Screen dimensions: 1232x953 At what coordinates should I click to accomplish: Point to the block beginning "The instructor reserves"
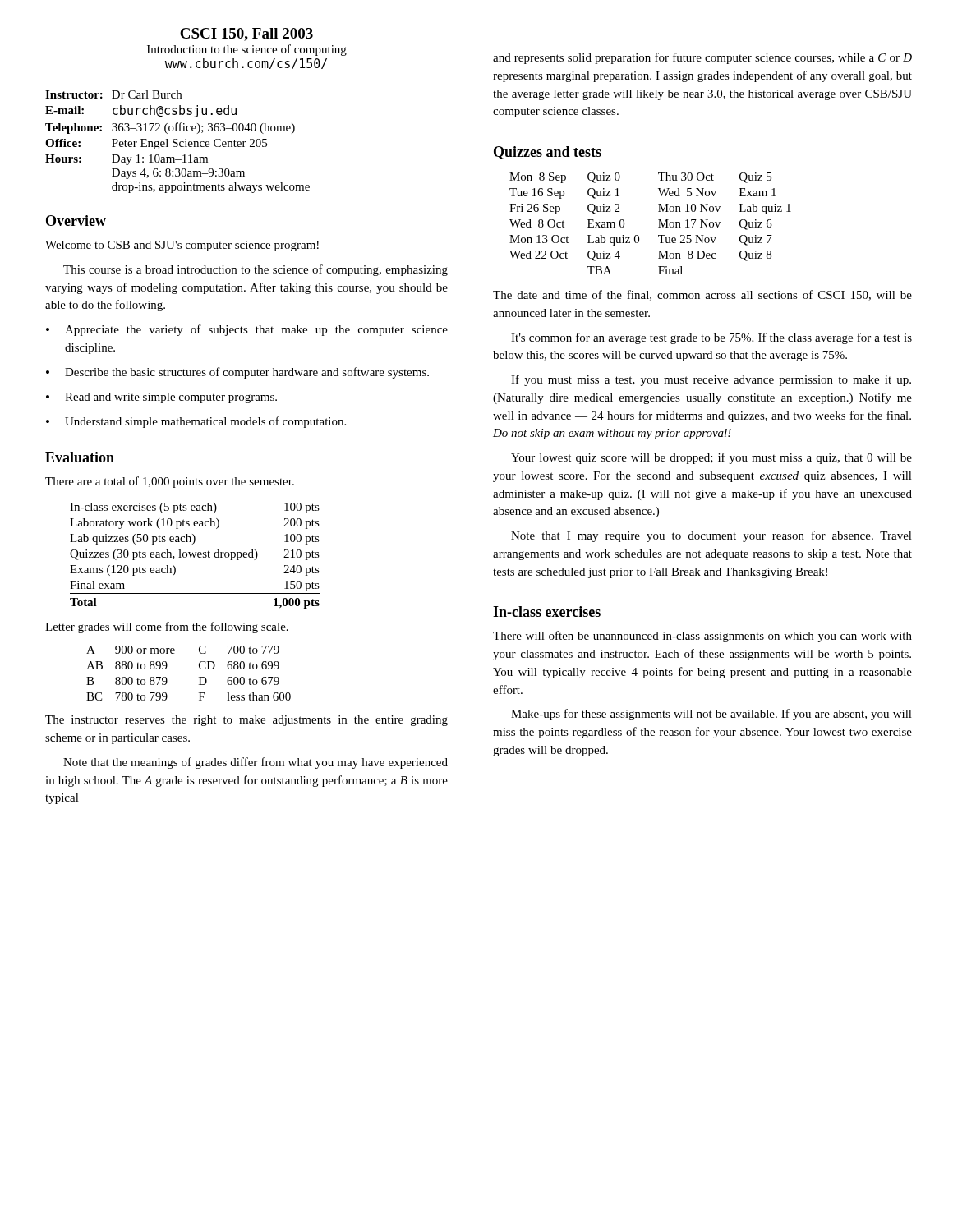246,729
